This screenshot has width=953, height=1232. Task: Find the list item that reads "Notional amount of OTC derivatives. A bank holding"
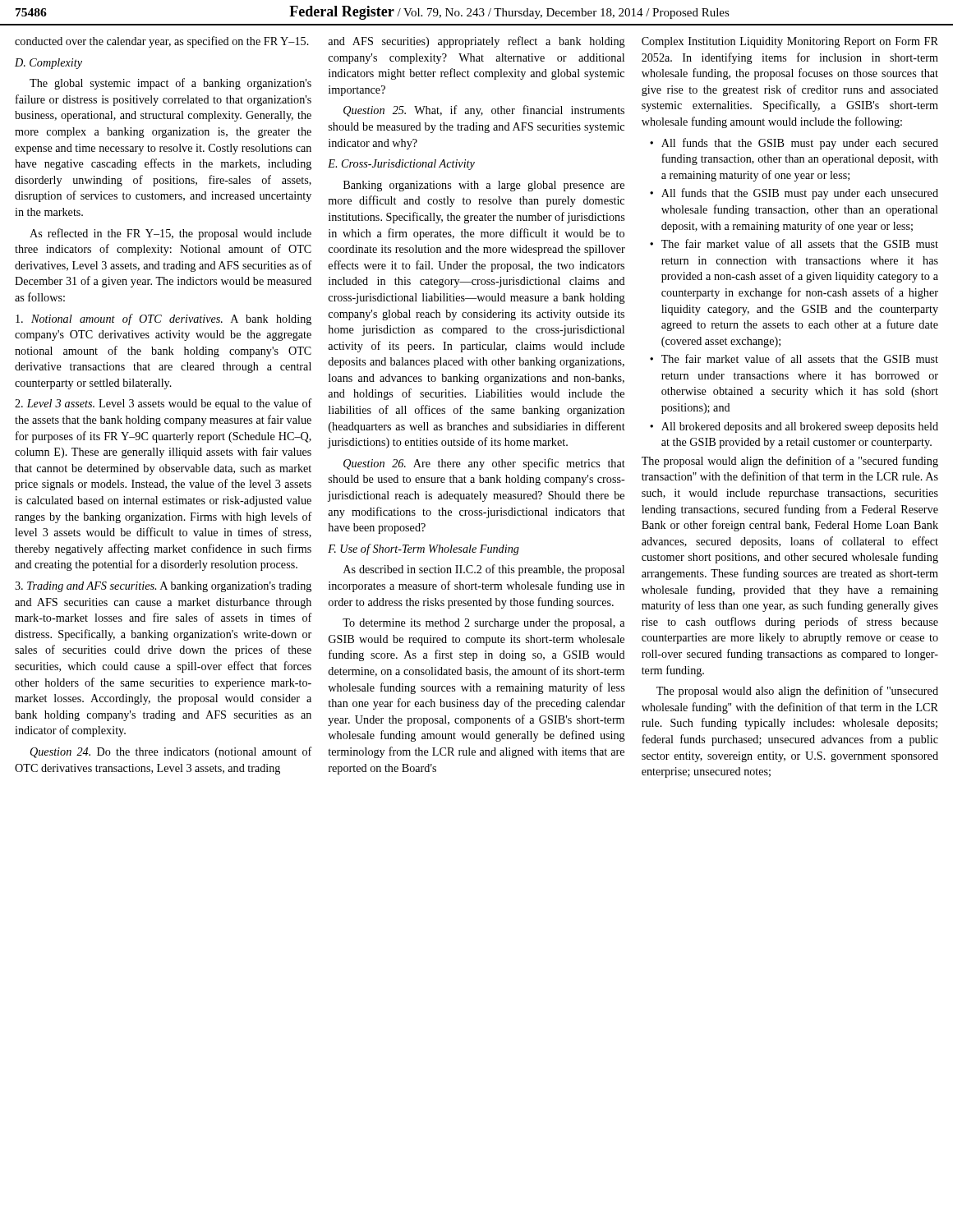point(163,351)
